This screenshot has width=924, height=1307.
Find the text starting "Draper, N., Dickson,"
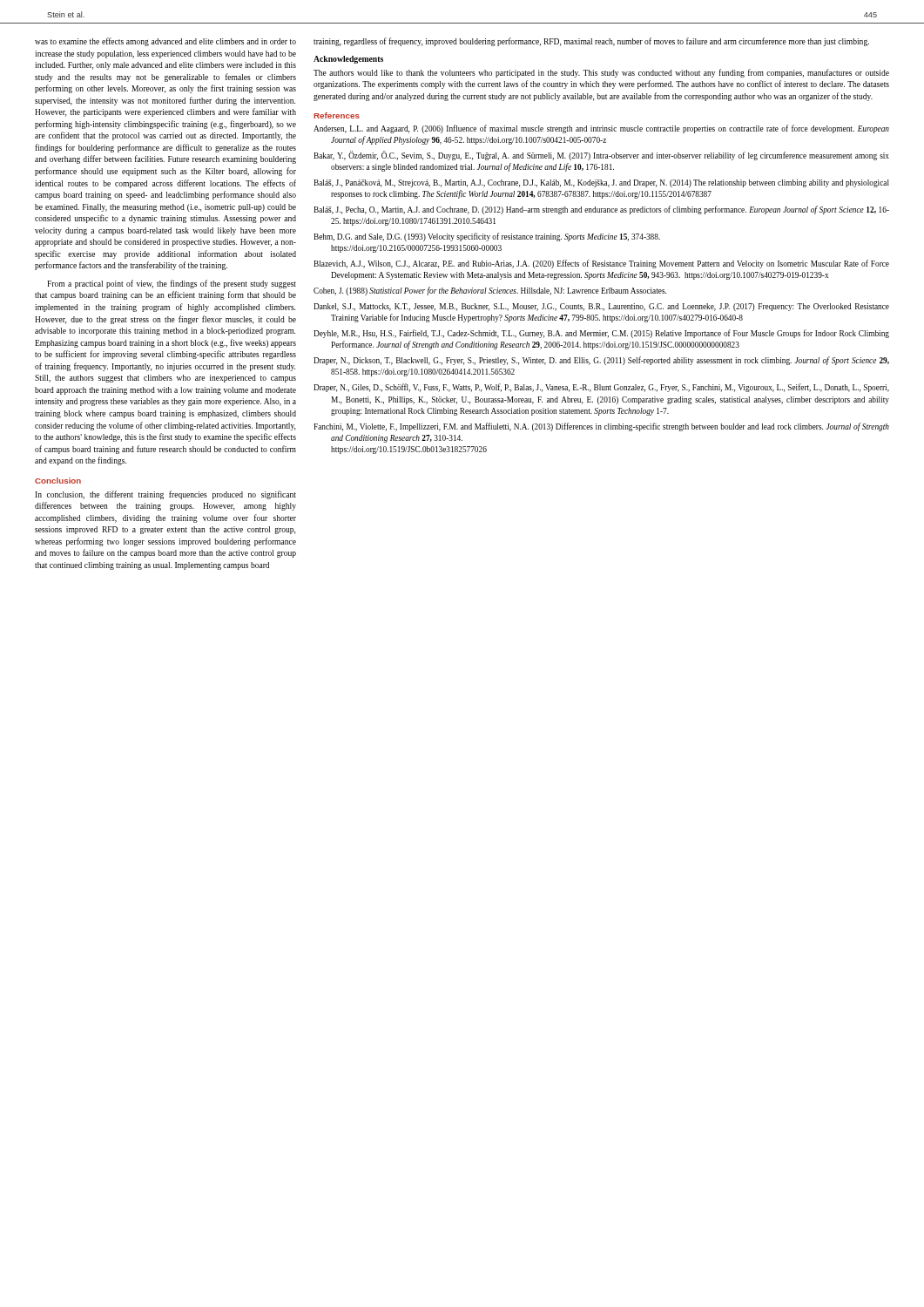601,367
